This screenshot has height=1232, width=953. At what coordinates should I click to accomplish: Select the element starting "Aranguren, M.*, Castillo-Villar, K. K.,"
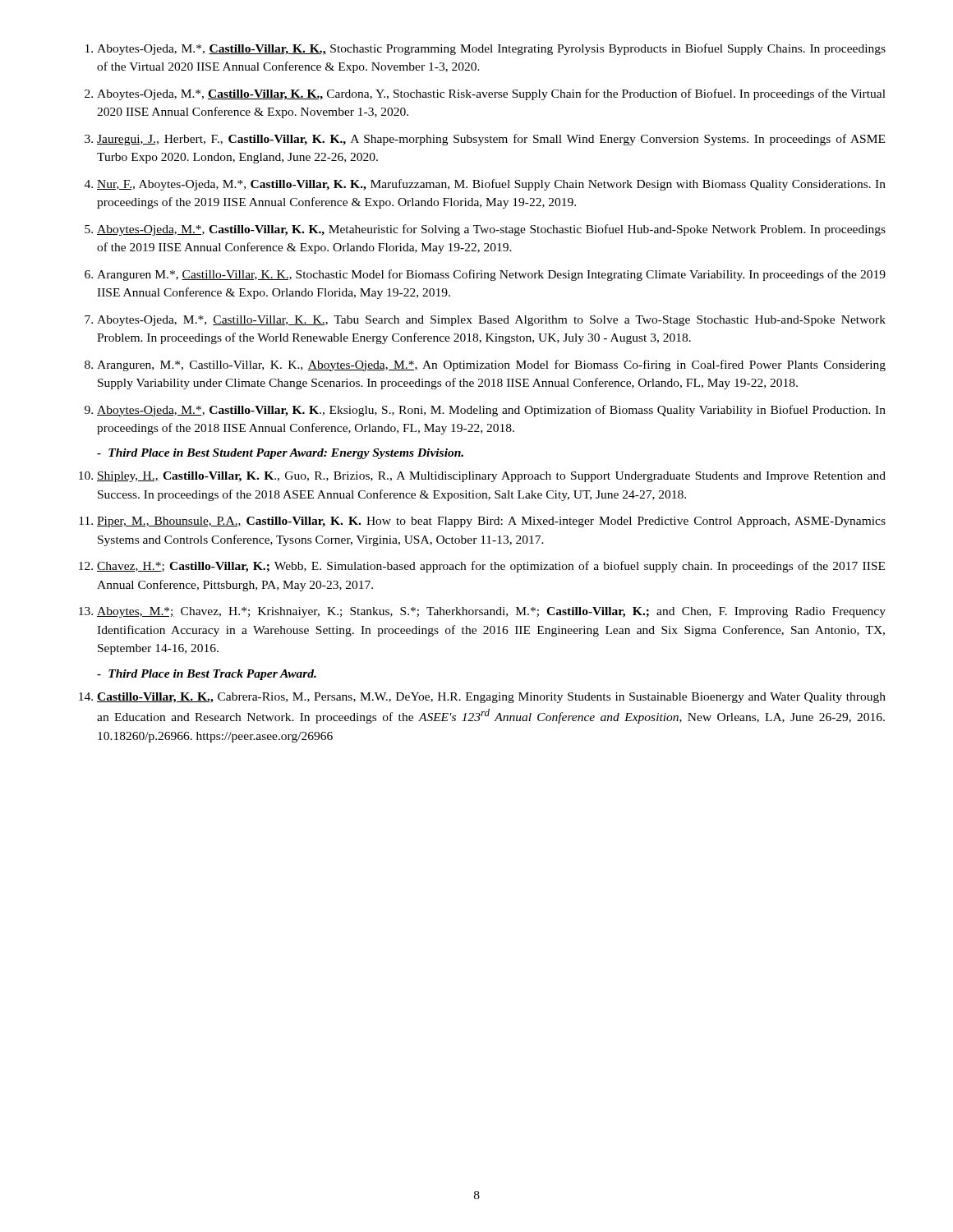[x=491, y=373]
